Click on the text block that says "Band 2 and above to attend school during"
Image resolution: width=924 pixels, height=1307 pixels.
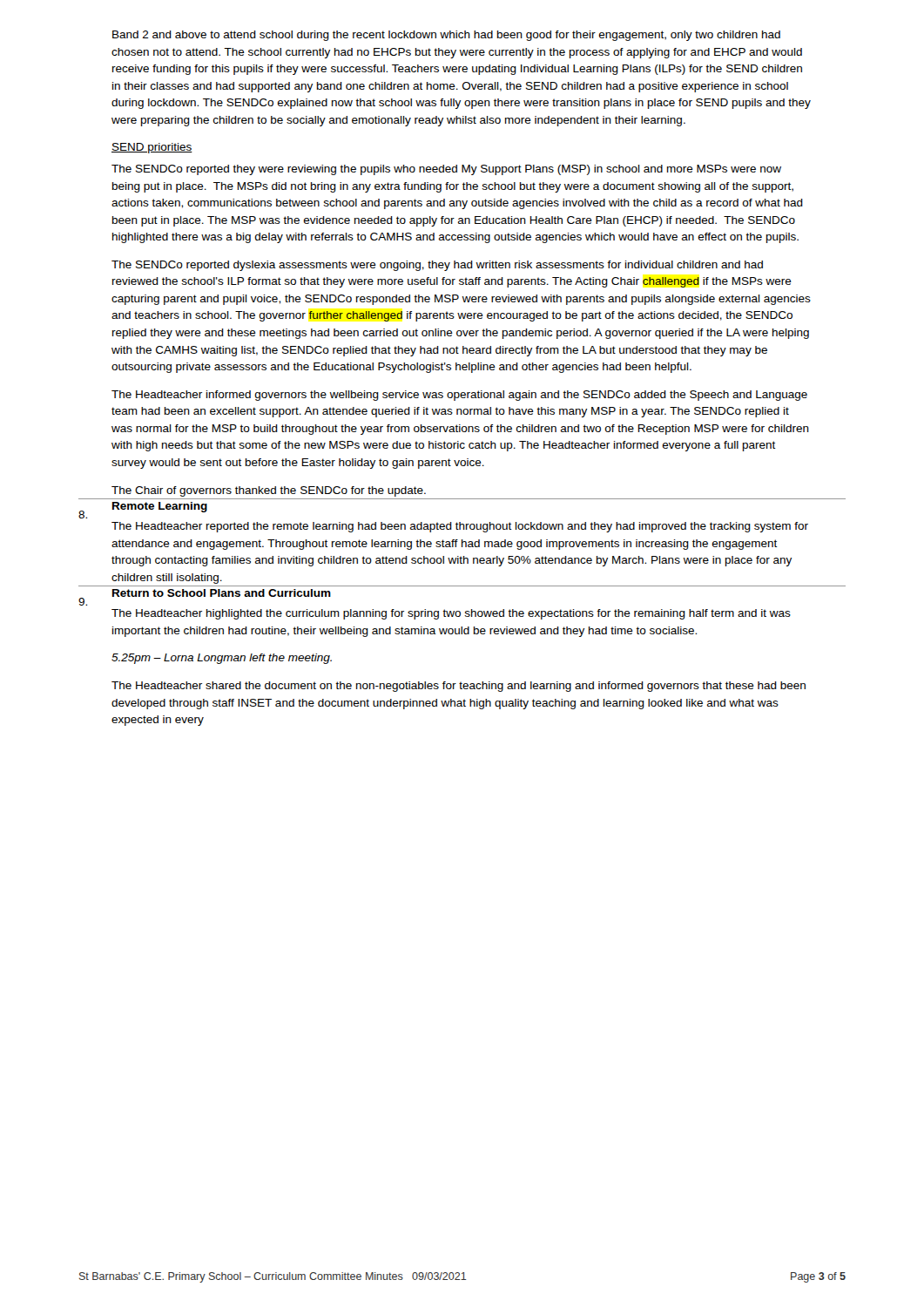(x=461, y=77)
